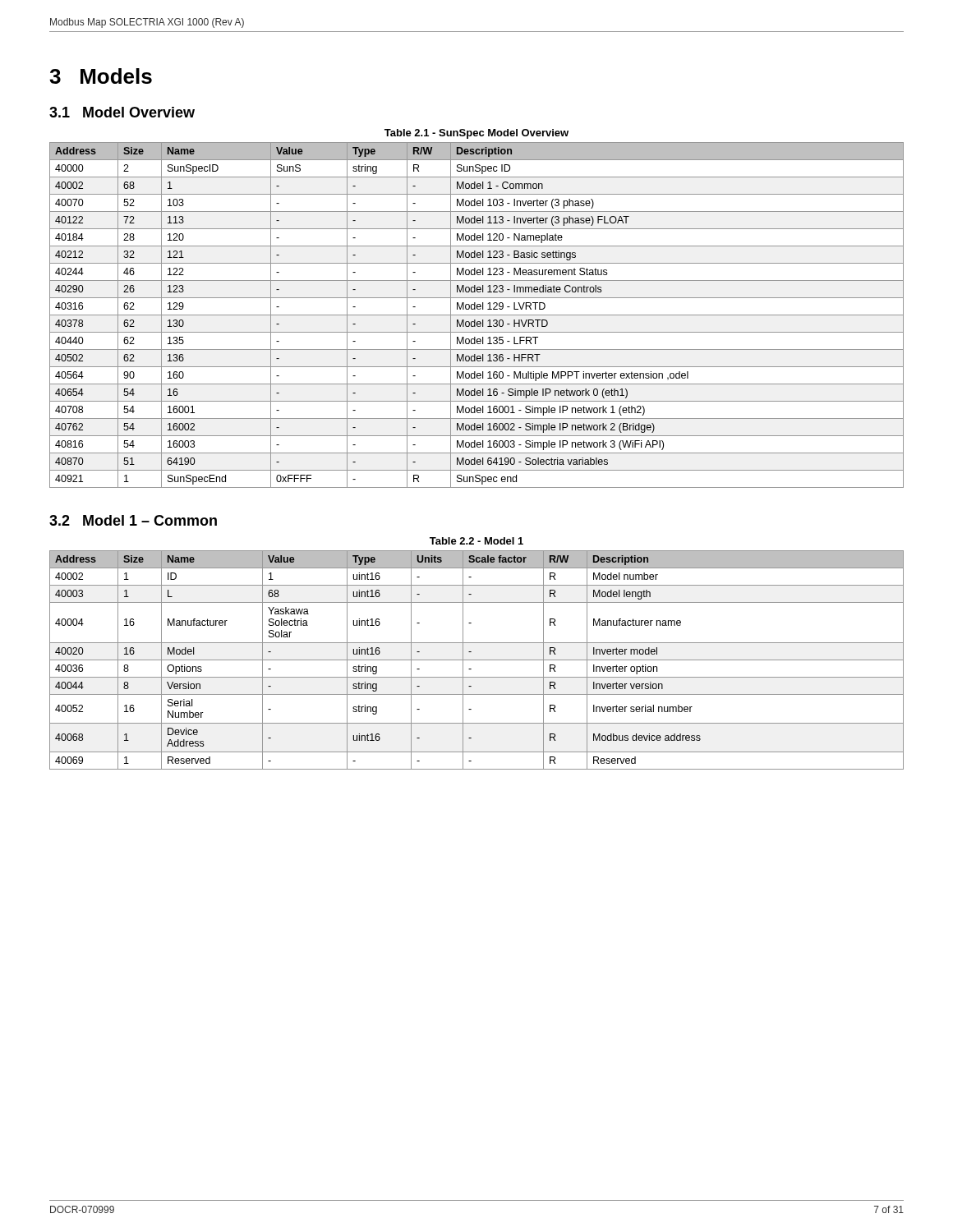
Task: Click on the section header containing "3.2 Model 1"
Action: pos(134,521)
